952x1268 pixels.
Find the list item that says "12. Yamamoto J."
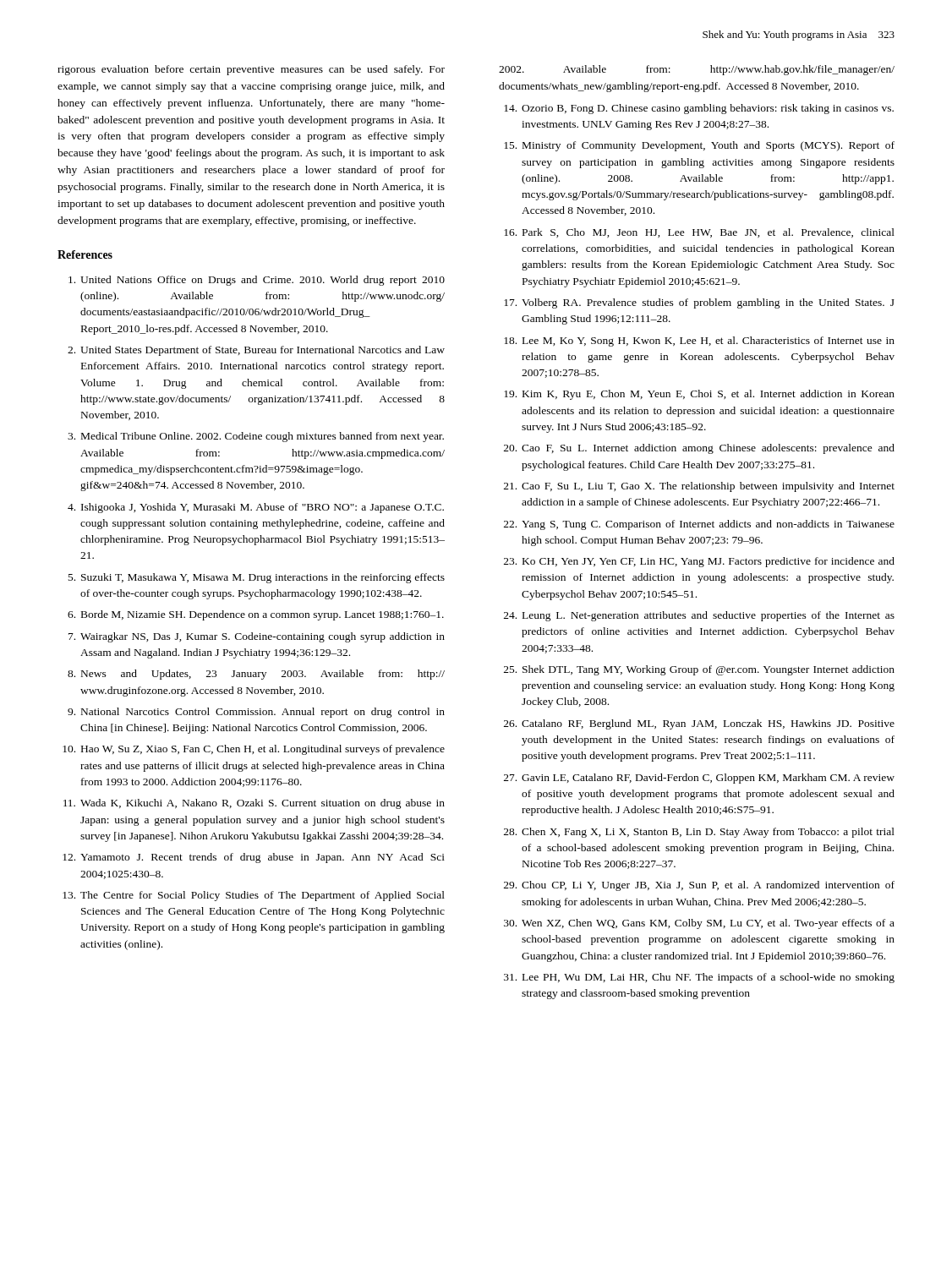pyautogui.click(x=251, y=865)
